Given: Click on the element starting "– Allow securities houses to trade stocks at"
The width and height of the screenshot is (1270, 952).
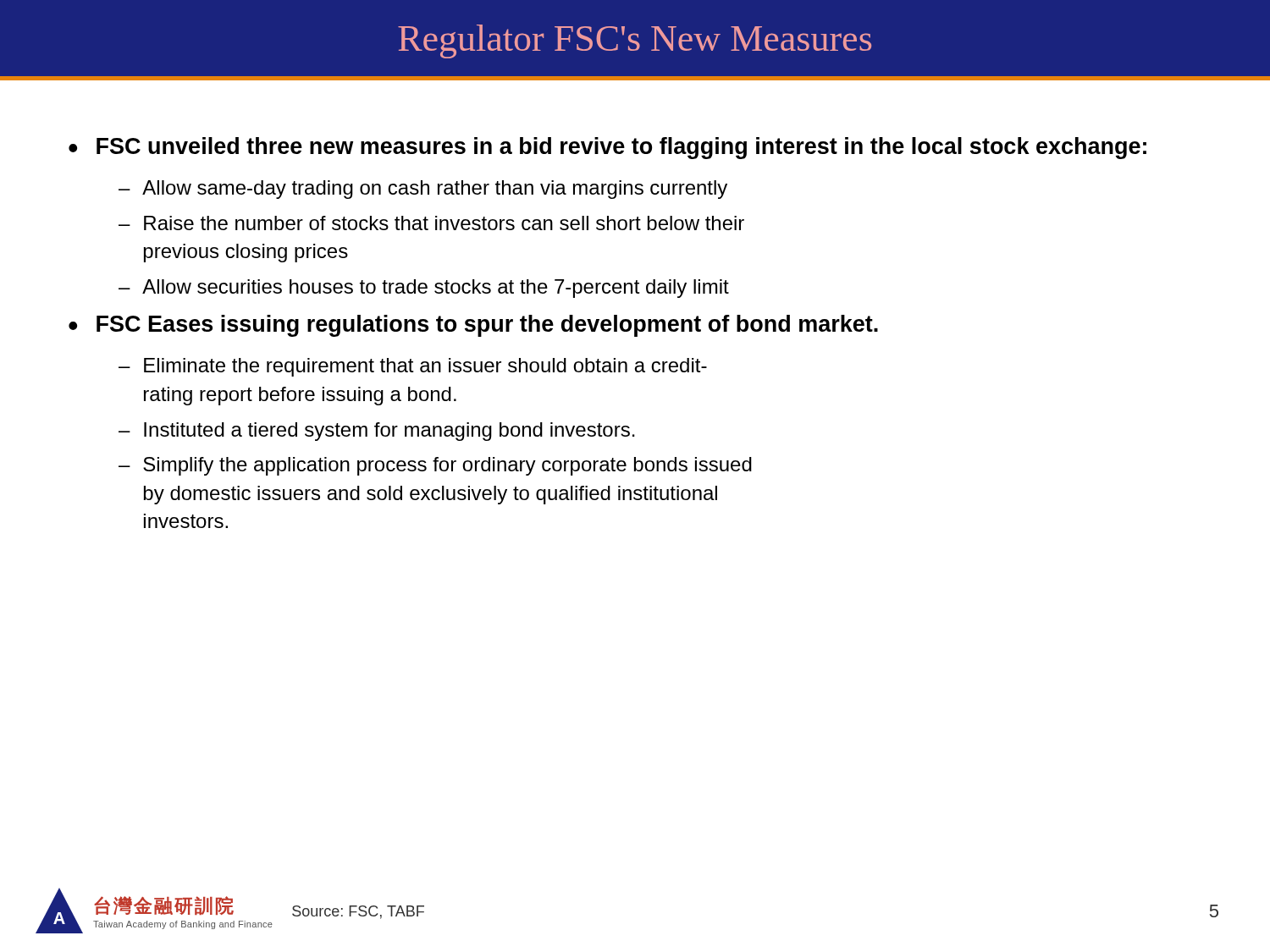Looking at the screenshot, I should (424, 287).
